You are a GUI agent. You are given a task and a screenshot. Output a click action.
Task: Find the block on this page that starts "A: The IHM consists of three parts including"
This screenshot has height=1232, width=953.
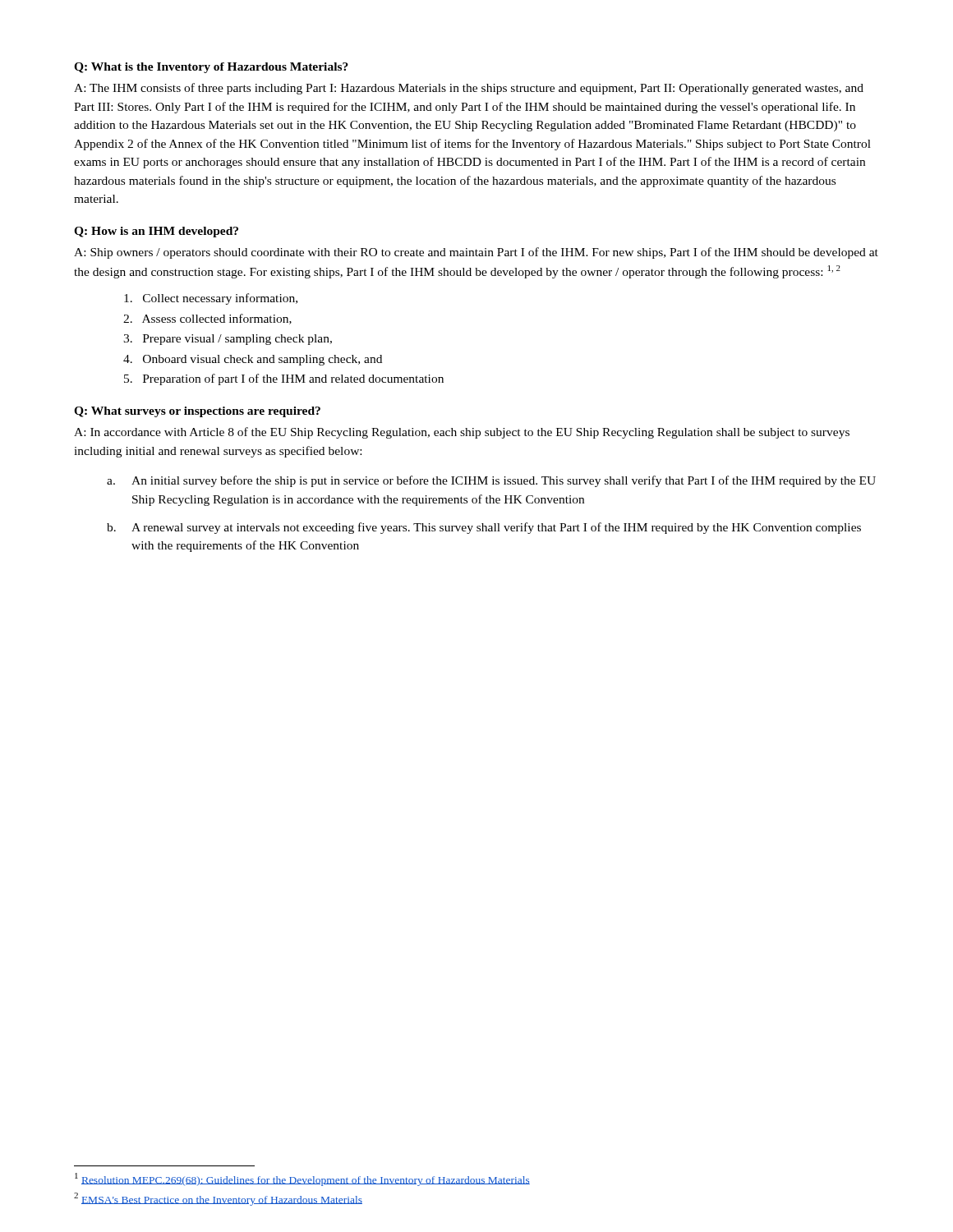tap(472, 143)
